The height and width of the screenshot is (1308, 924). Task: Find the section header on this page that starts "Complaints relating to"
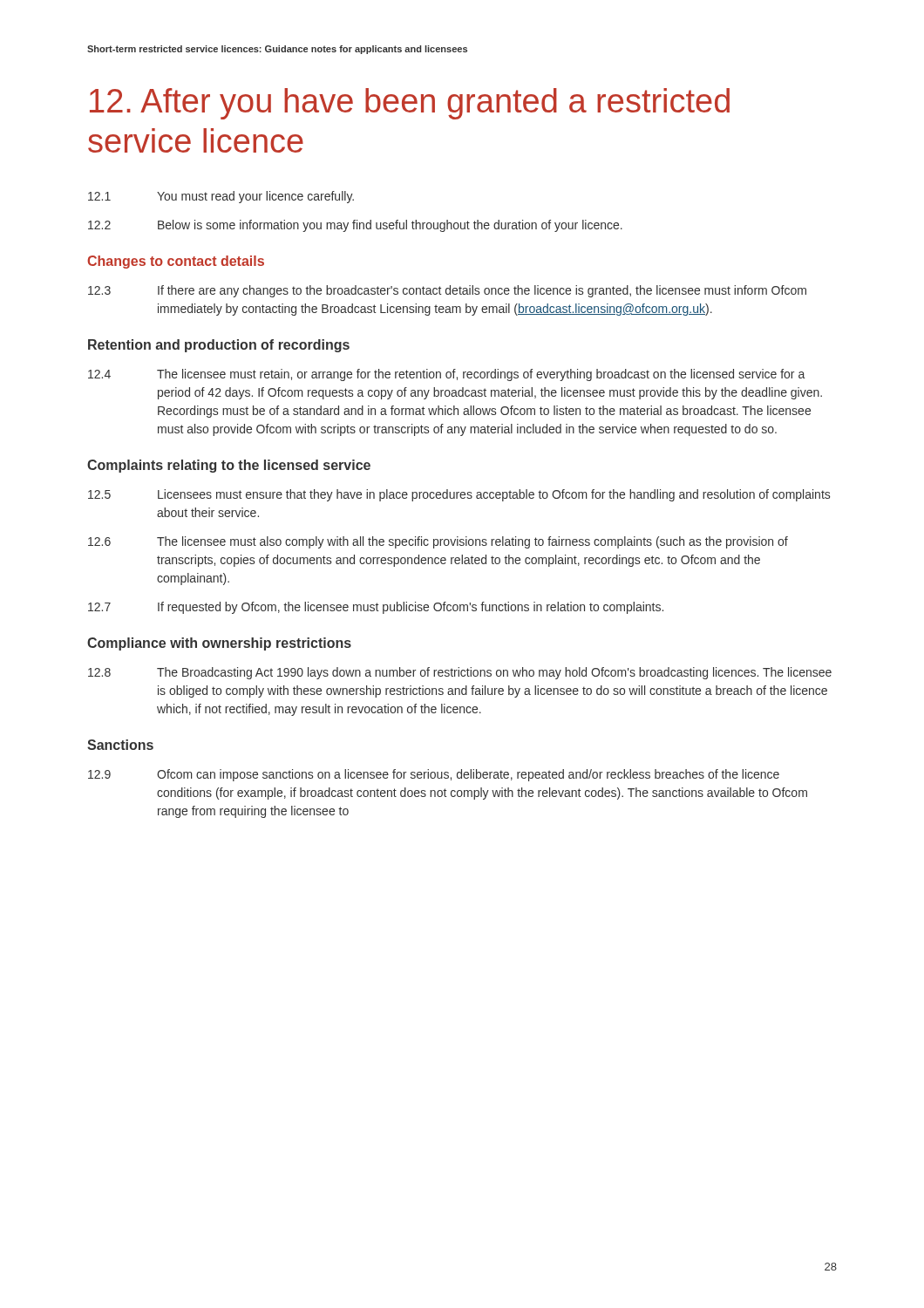point(229,465)
